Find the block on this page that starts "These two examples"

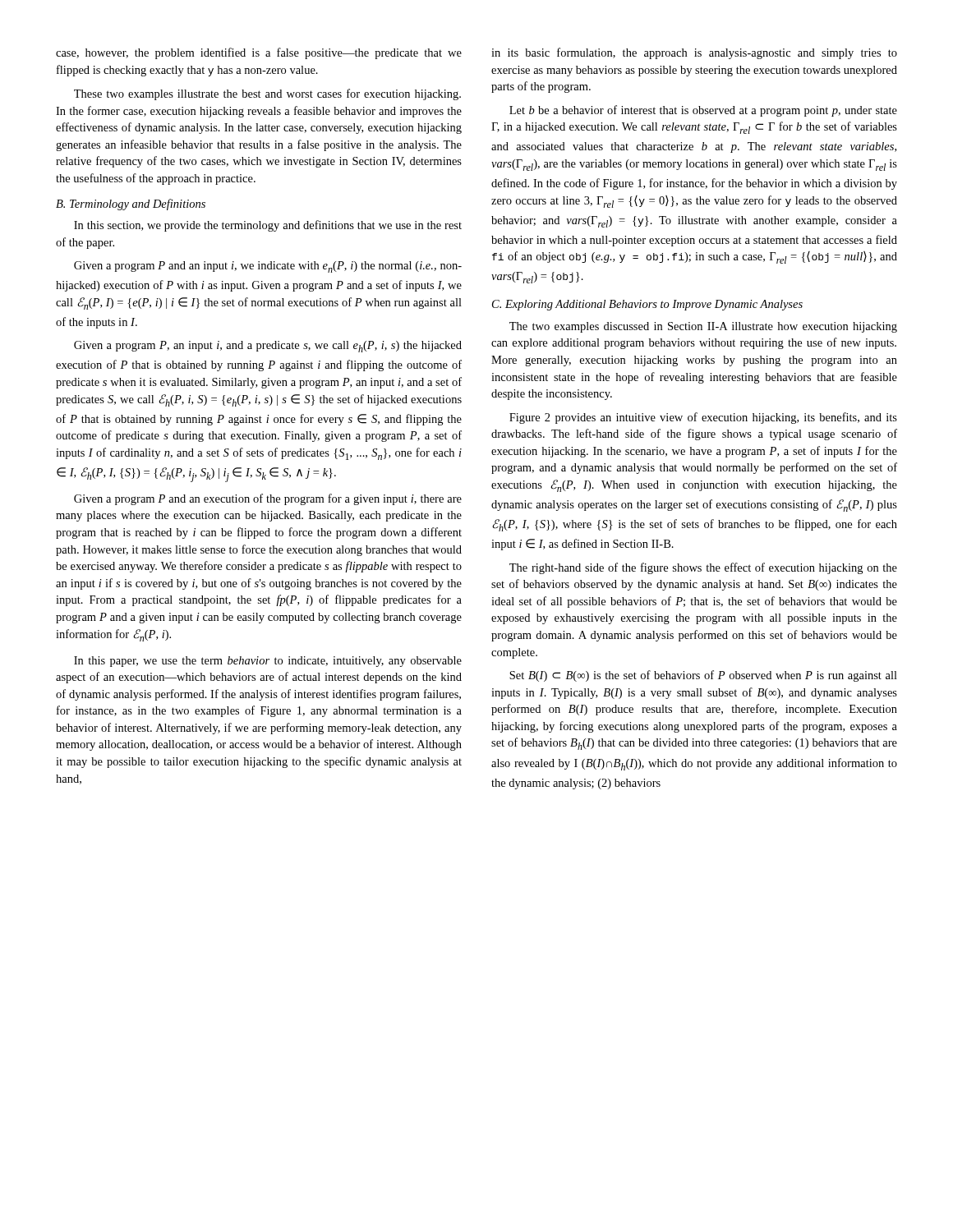pos(259,136)
